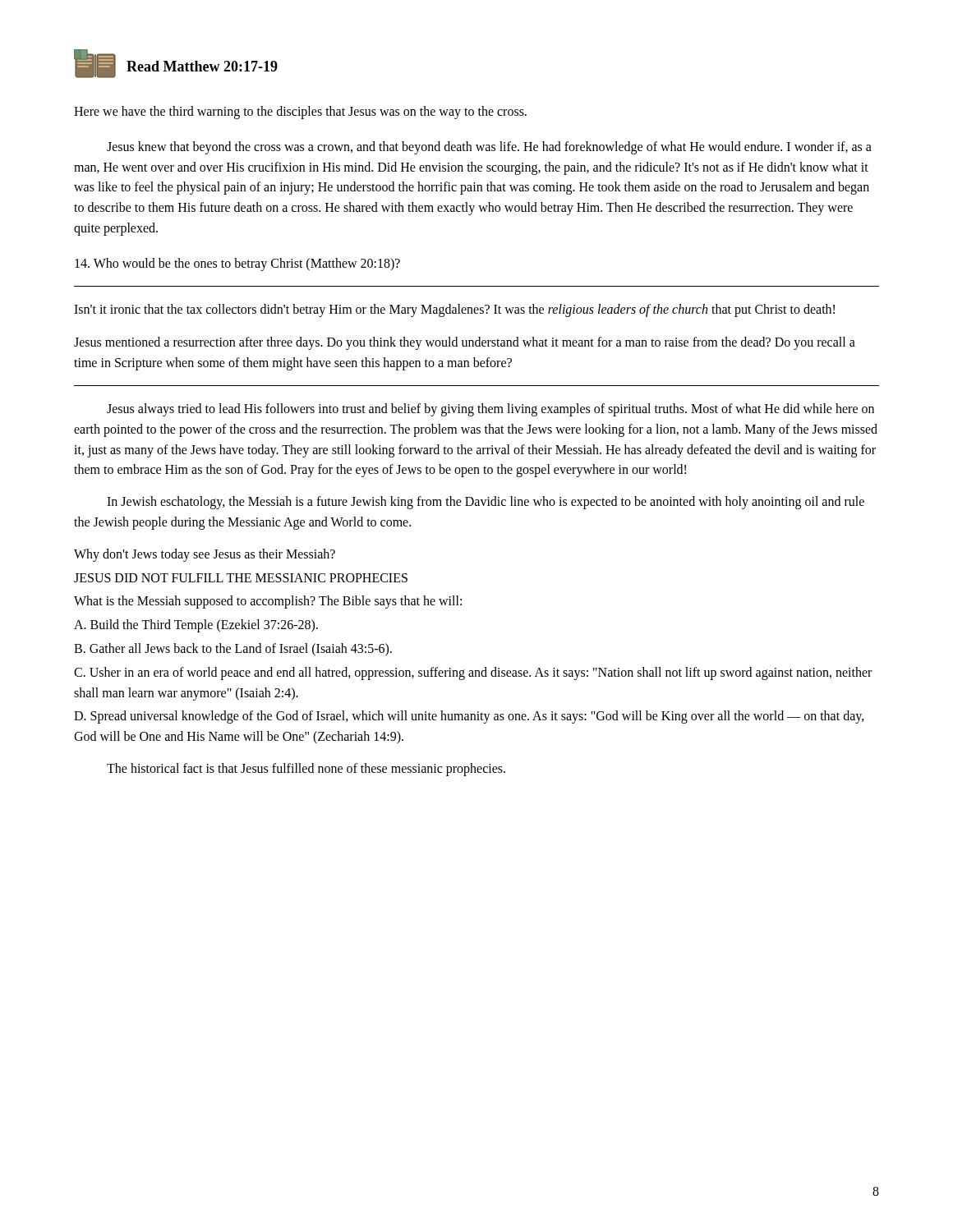Click on the element starting "Here we have the third warning"

(x=301, y=111)
